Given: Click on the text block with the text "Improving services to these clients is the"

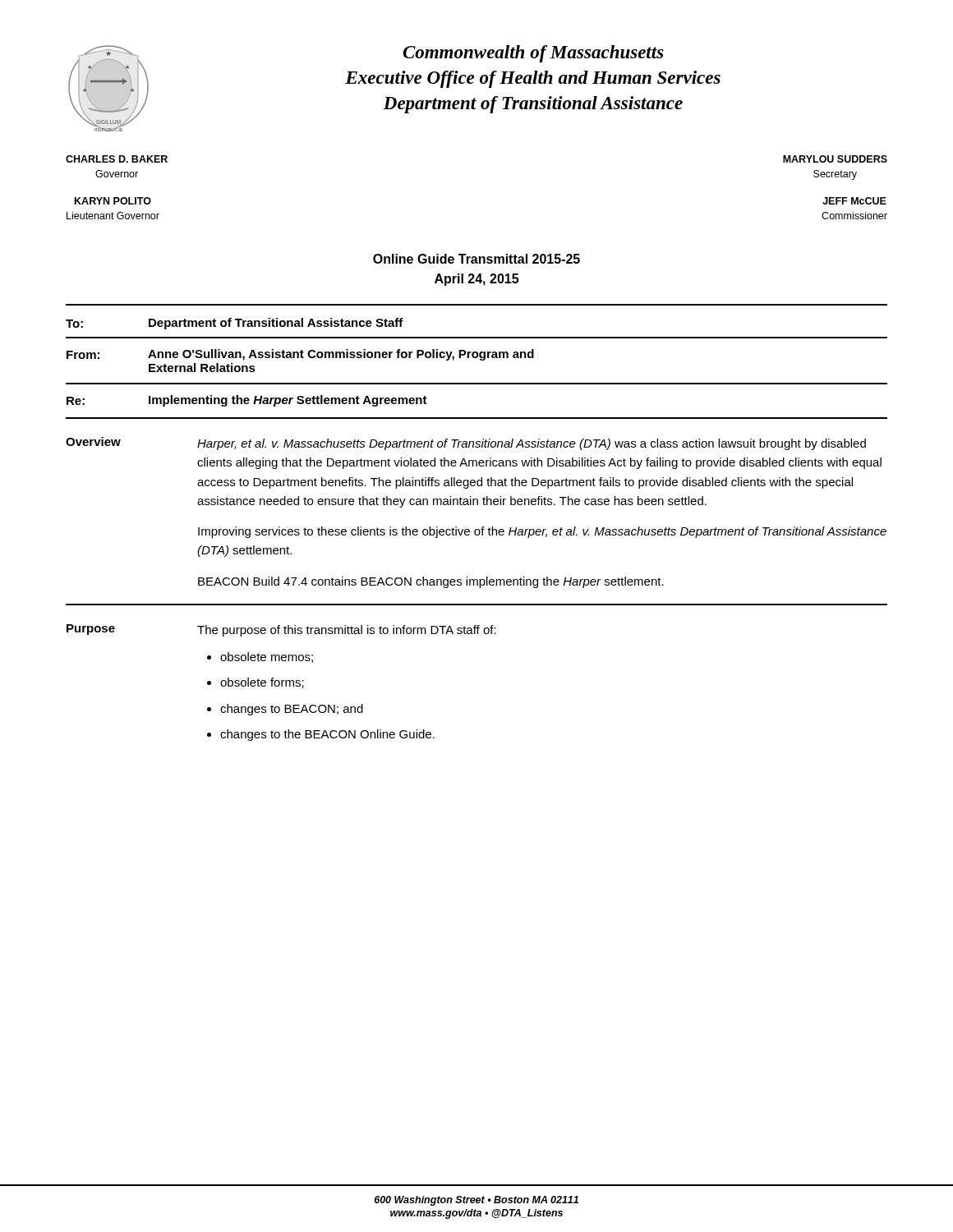Looking at the screenshot, I should (x=542, y=541).
